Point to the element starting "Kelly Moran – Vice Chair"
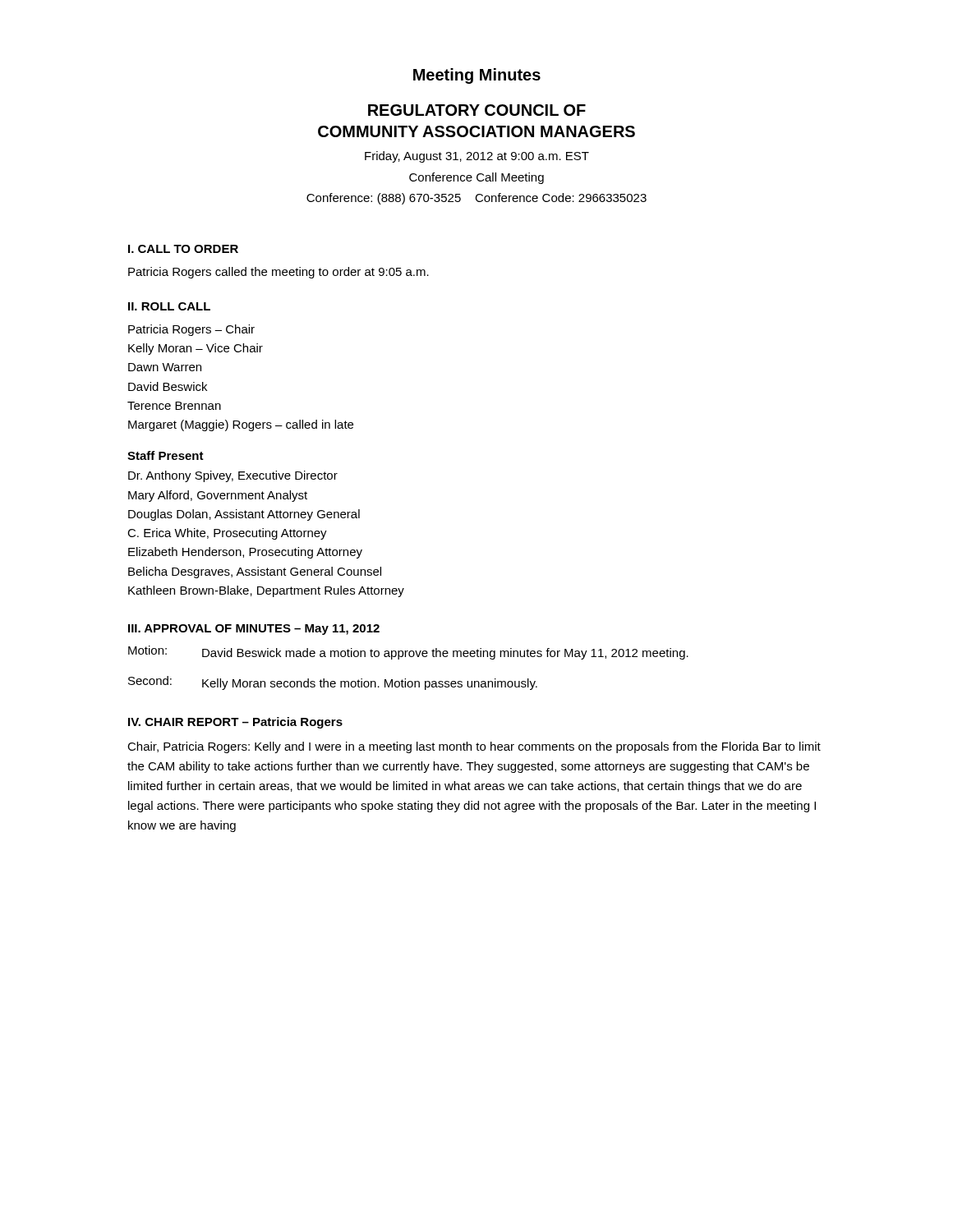The width and height of the screenshot is (953, 1232). 195,348
